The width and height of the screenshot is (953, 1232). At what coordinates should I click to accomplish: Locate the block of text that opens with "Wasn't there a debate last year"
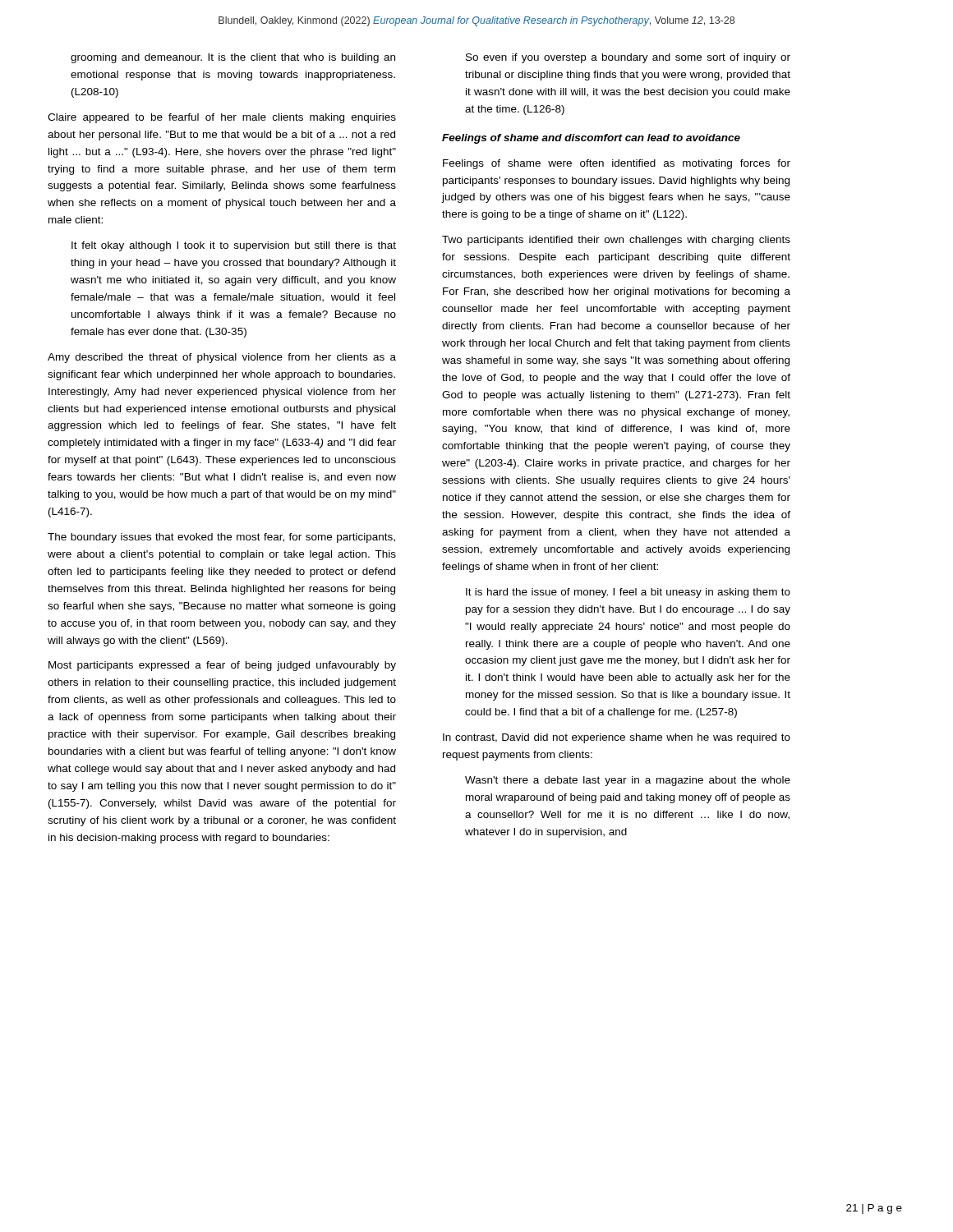pos(628,806)
